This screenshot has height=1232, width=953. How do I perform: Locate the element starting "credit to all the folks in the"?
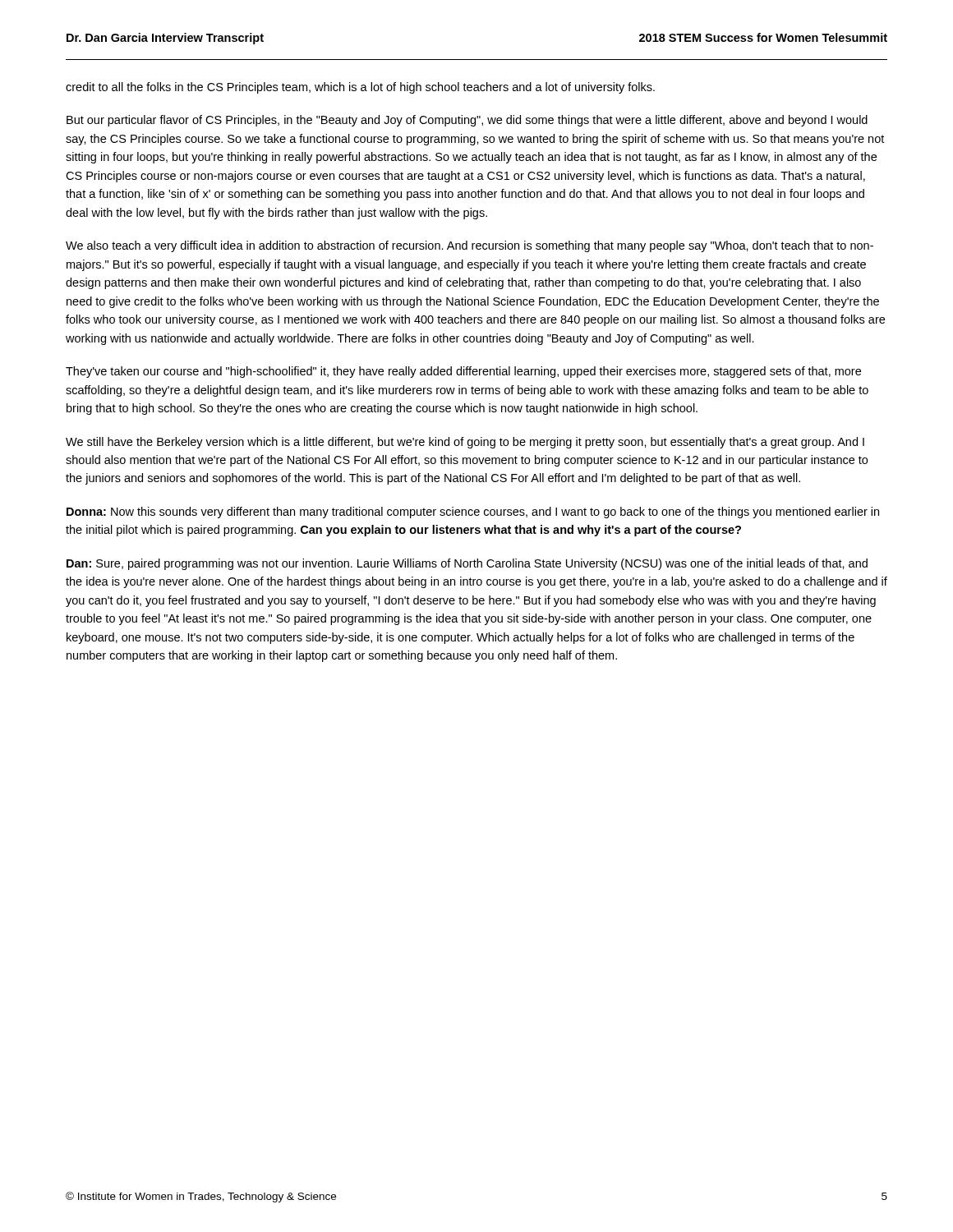pyautogui.click(x=361, y=87)
